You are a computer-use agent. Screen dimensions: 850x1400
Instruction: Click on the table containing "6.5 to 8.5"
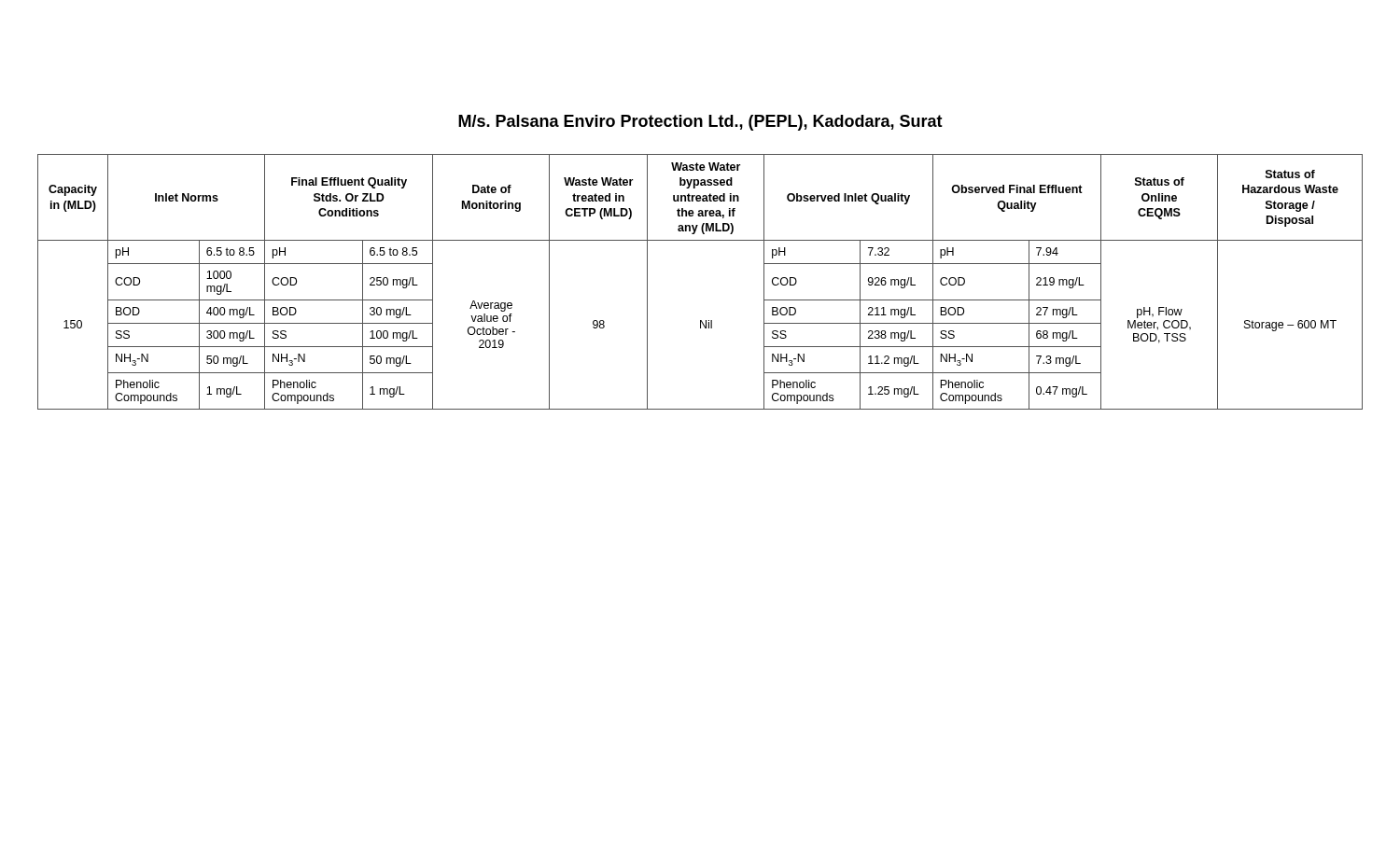tap(700, 282)
